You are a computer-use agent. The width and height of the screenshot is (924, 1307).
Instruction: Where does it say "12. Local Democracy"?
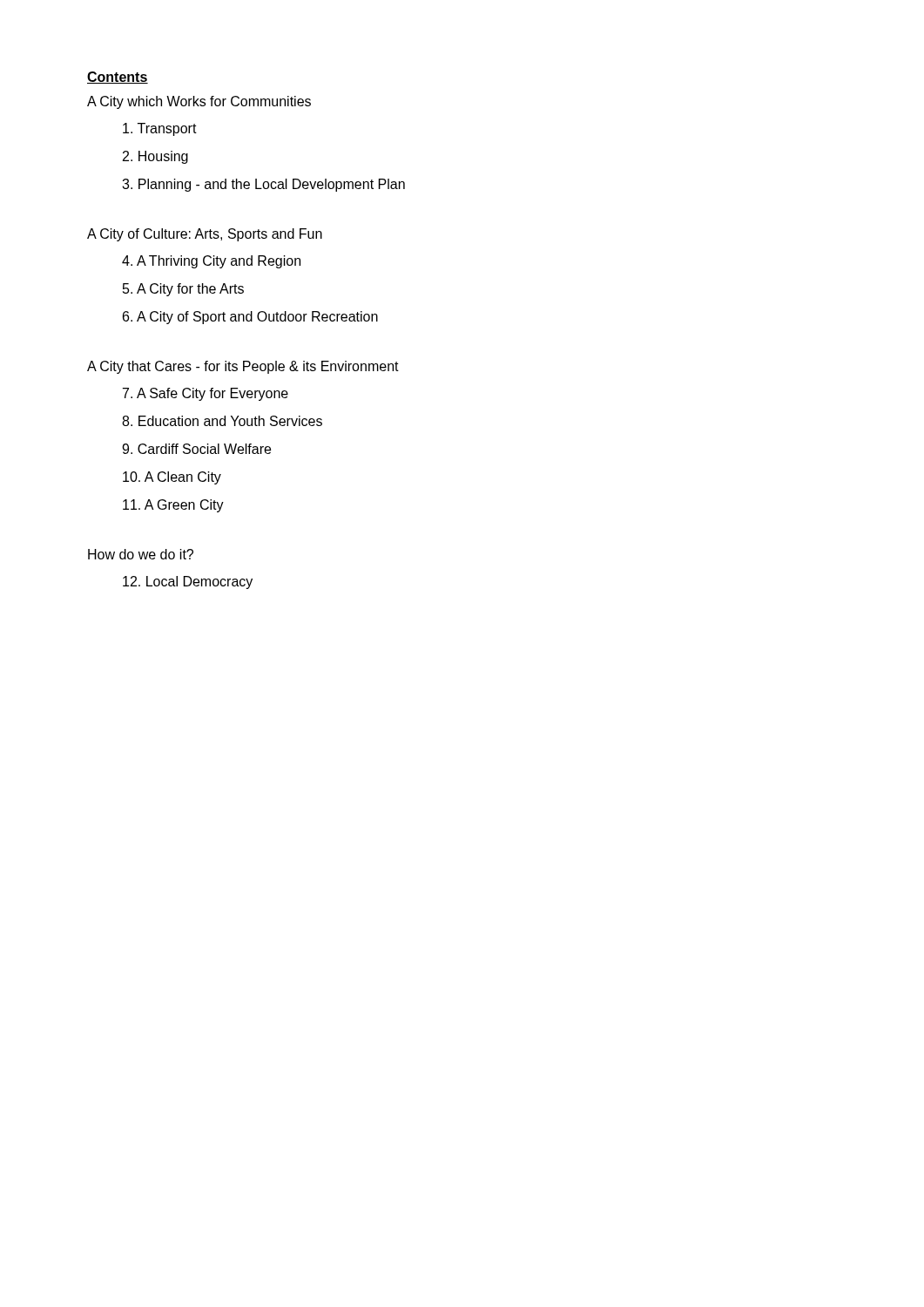[187, 582]
